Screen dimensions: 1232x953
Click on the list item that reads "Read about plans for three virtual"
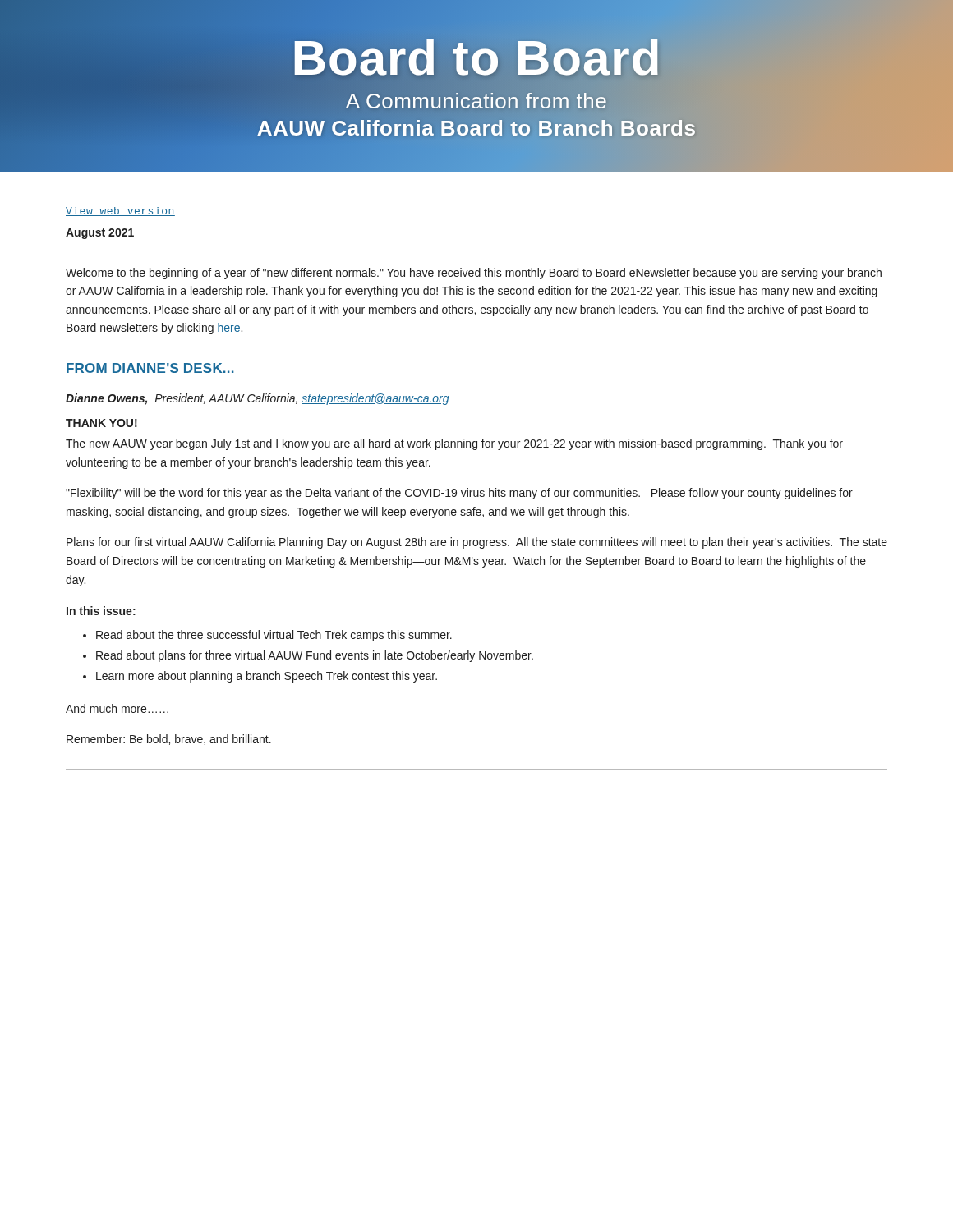click(x=315, y=656)
